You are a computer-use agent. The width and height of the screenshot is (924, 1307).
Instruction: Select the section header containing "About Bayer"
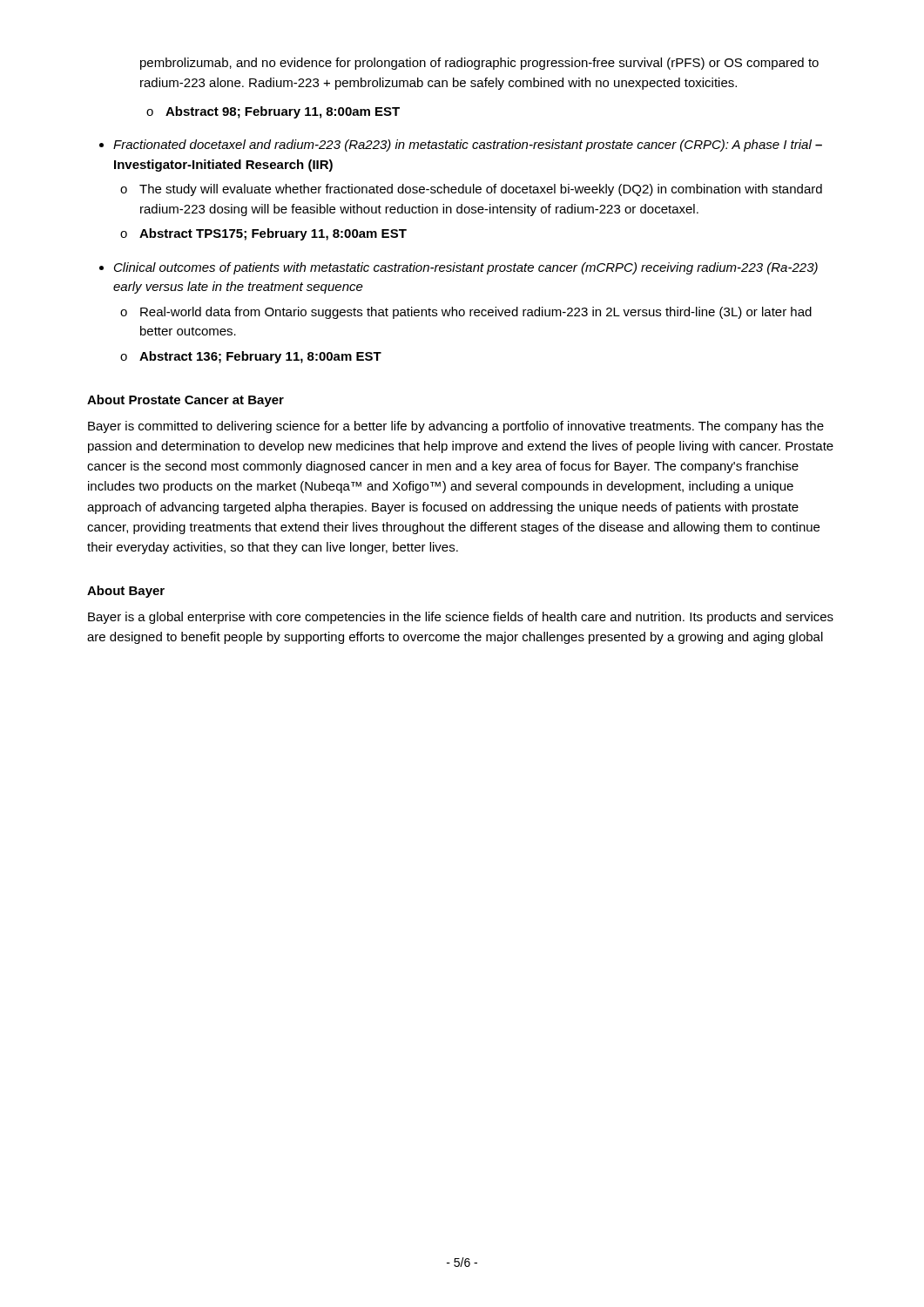tap(126, 591)
